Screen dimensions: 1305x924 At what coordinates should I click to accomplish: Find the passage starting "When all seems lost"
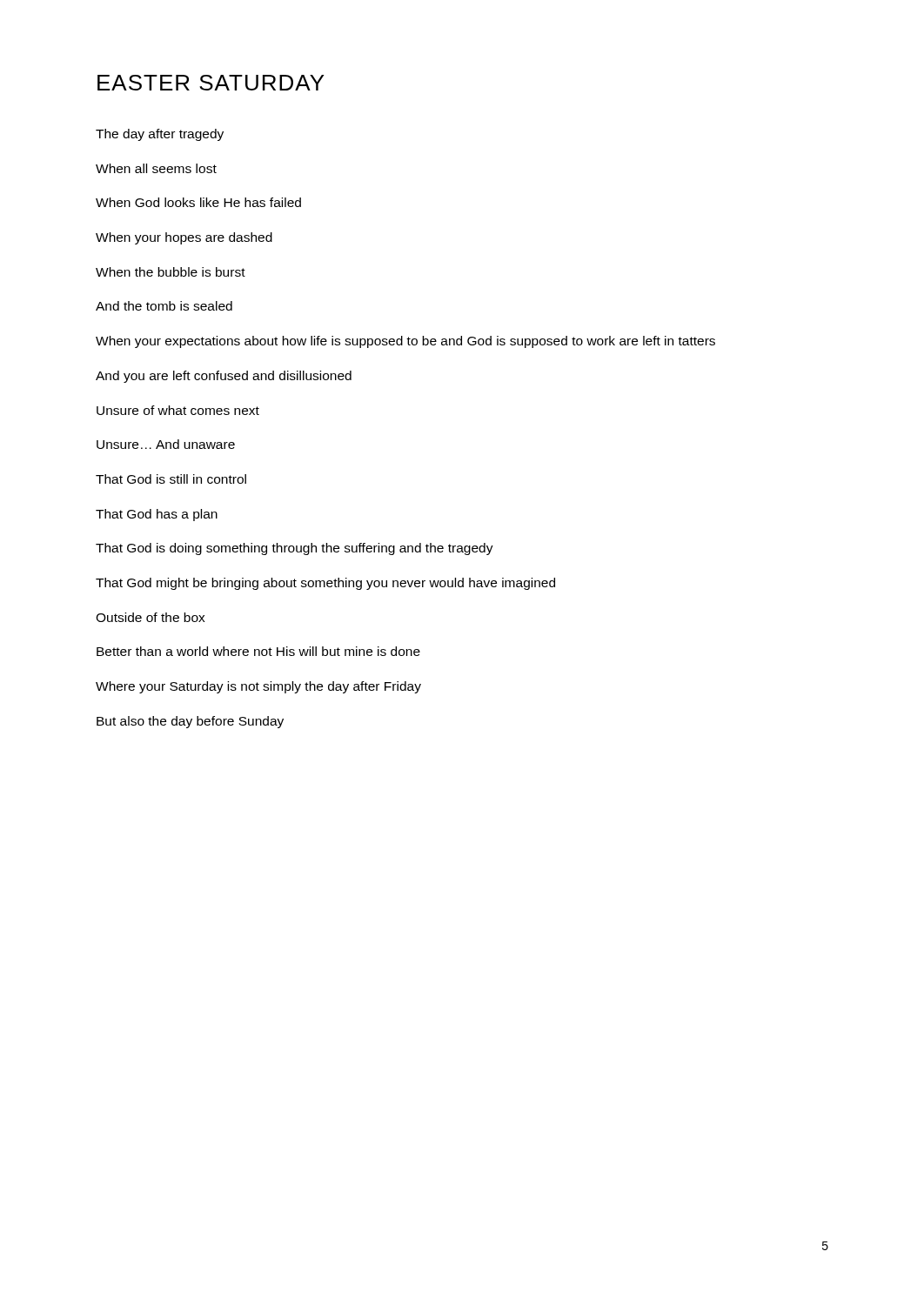[156, 168]
